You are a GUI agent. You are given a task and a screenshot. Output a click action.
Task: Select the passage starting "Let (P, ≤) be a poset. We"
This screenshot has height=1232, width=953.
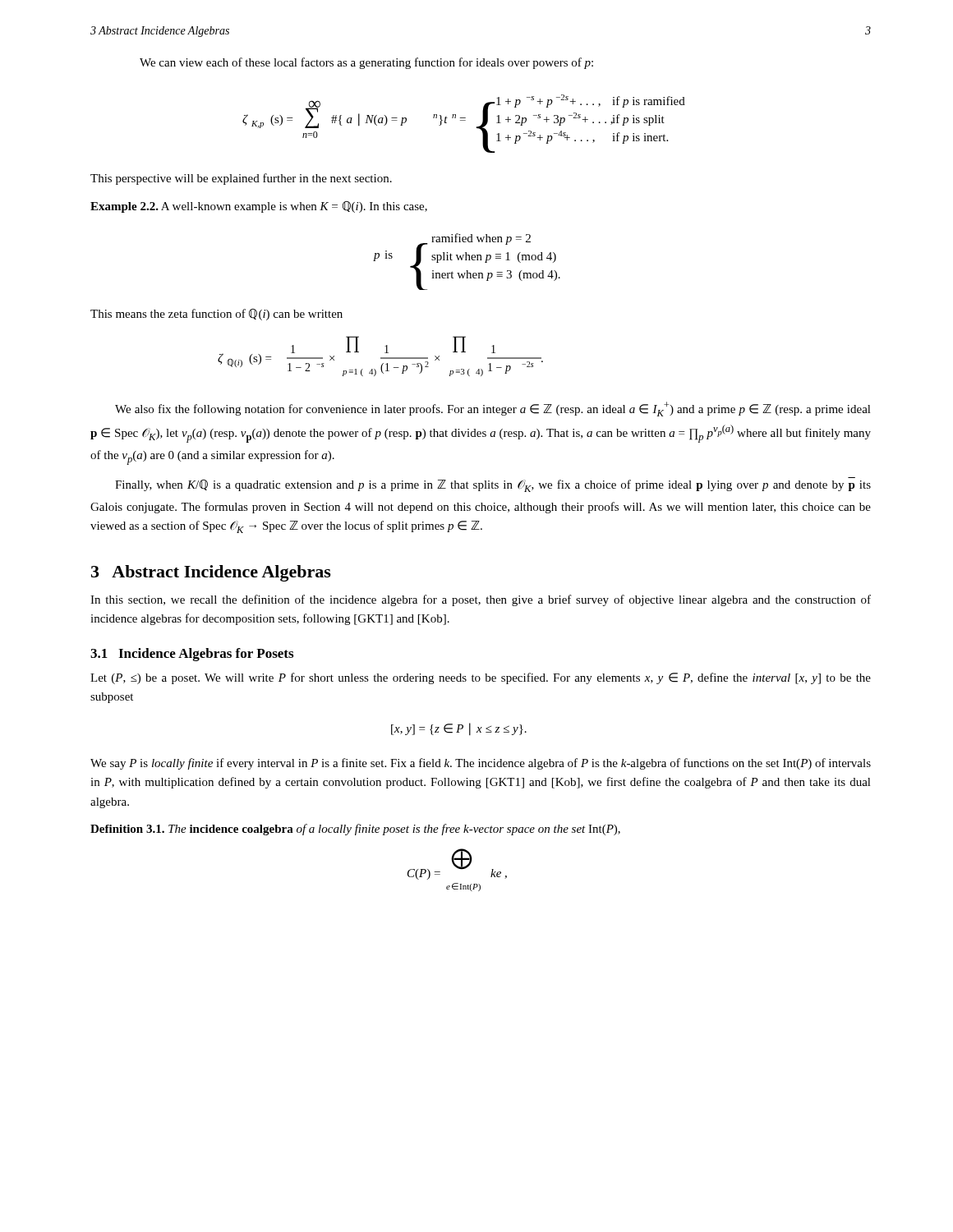pos(481,687)
